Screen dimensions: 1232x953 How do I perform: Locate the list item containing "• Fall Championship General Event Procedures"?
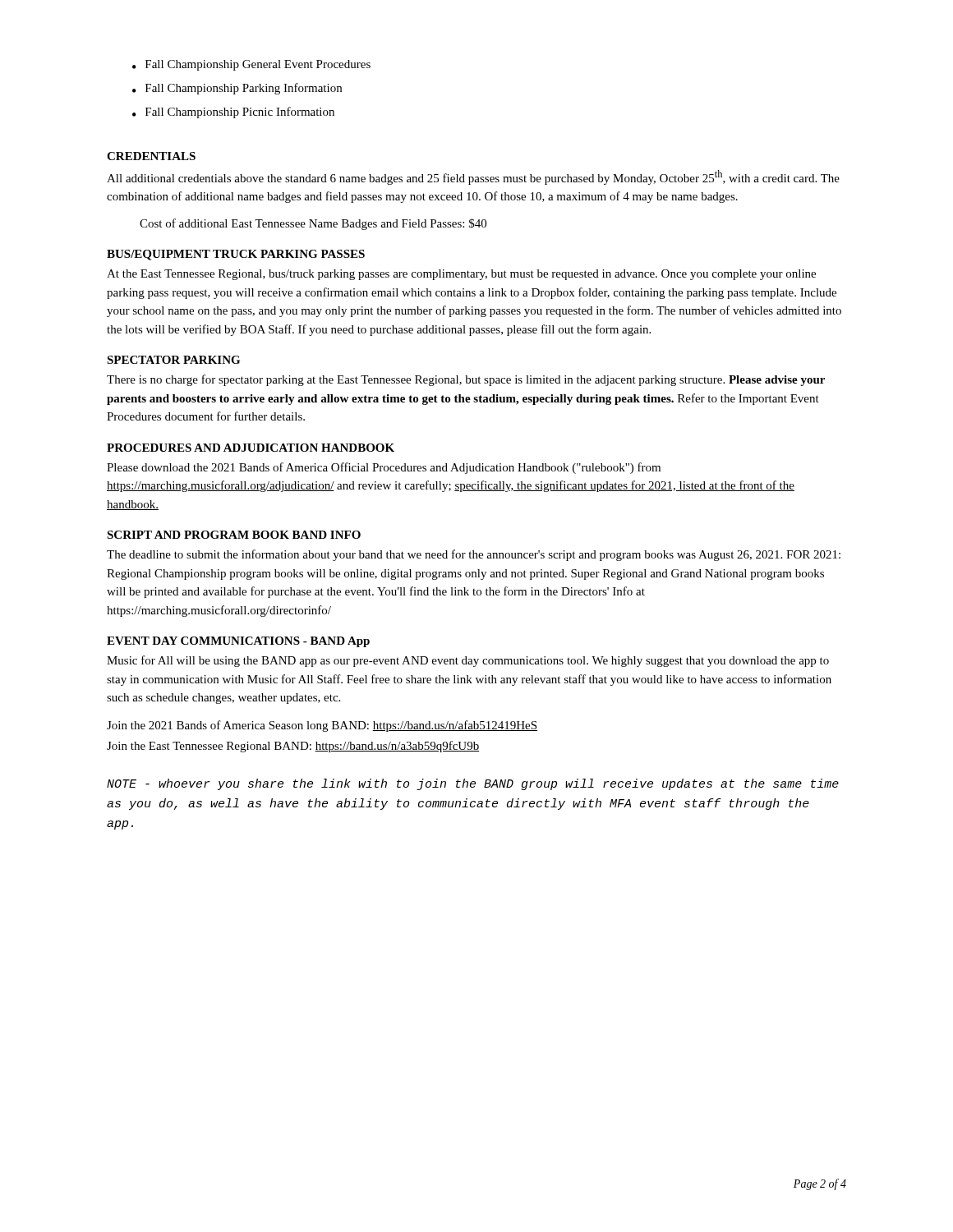(251, 68)
